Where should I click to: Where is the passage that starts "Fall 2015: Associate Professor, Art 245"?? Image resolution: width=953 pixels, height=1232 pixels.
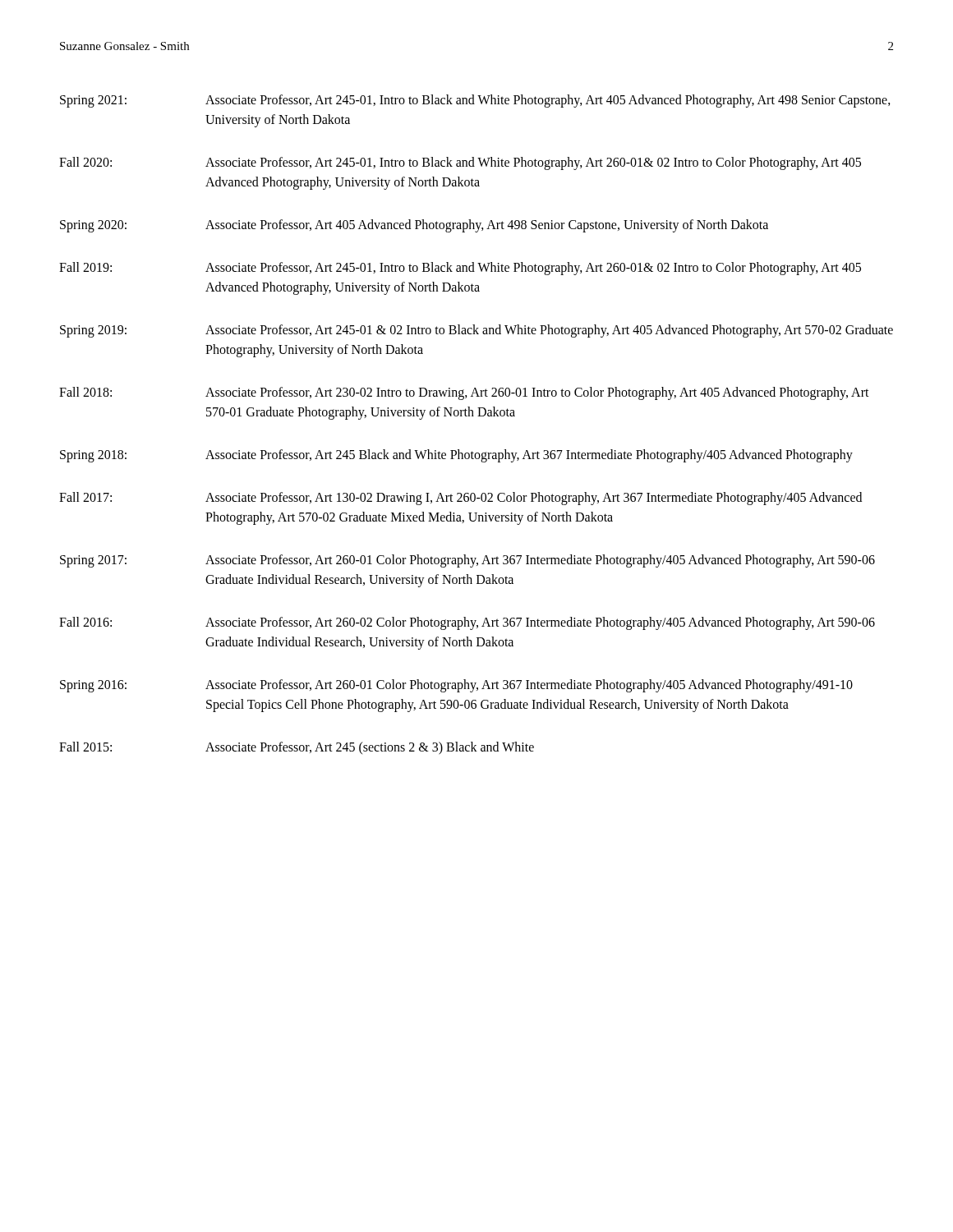476,747
